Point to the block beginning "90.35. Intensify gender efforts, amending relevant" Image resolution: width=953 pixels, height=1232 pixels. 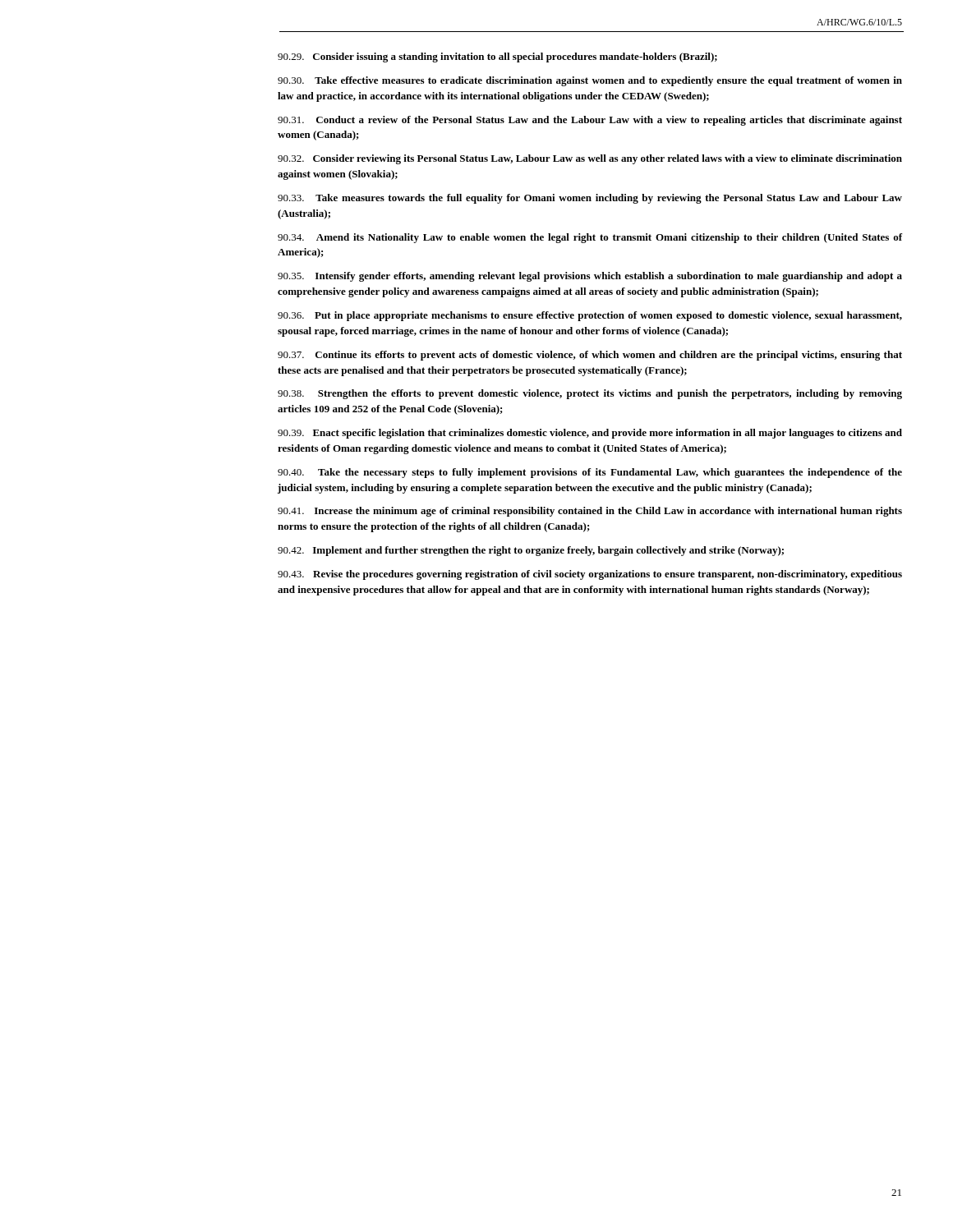(590, 284)
